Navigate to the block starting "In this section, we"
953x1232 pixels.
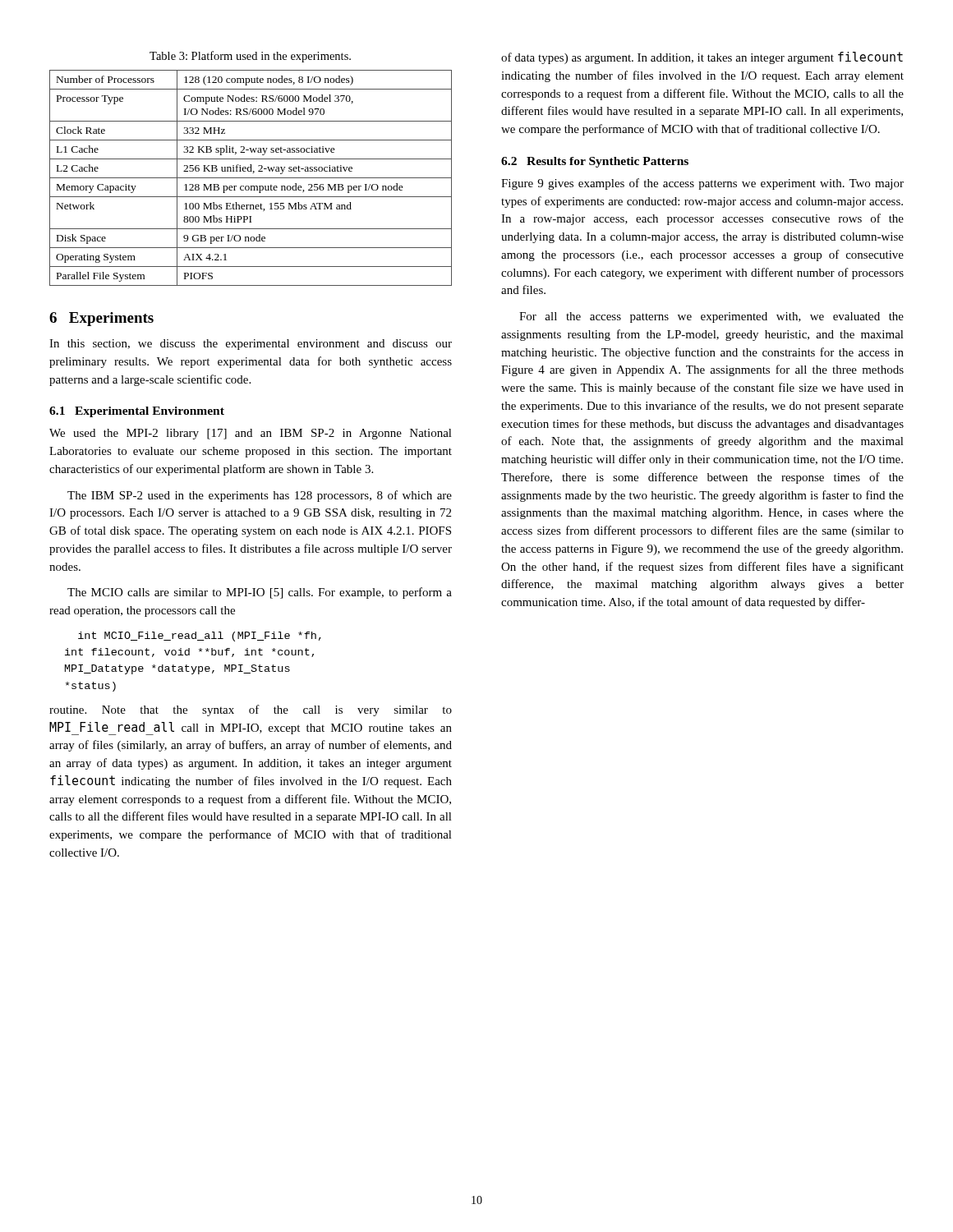[251, 361]
